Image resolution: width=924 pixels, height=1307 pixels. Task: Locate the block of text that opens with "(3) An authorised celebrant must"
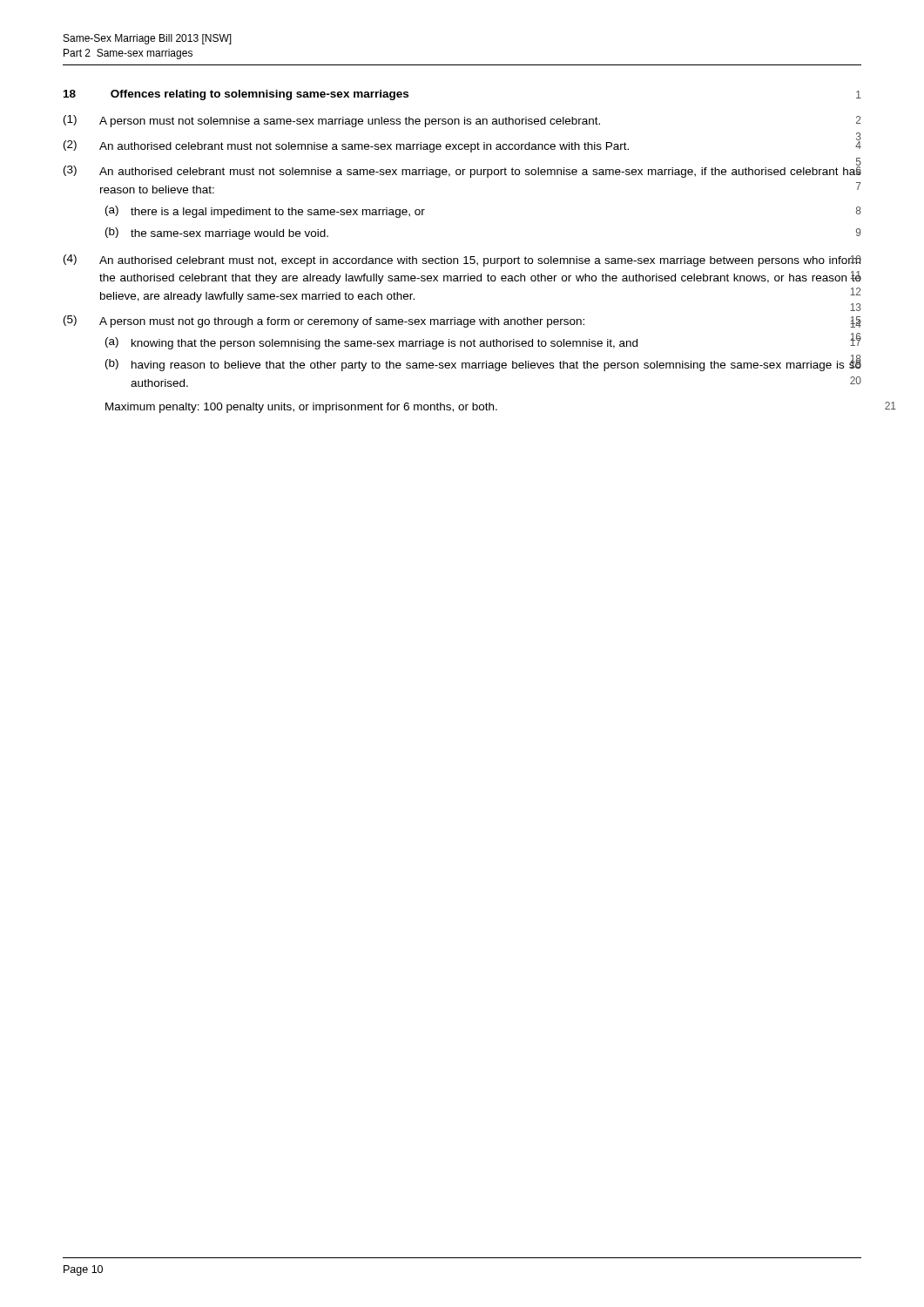pyautogui.click(x=462, y=181)
